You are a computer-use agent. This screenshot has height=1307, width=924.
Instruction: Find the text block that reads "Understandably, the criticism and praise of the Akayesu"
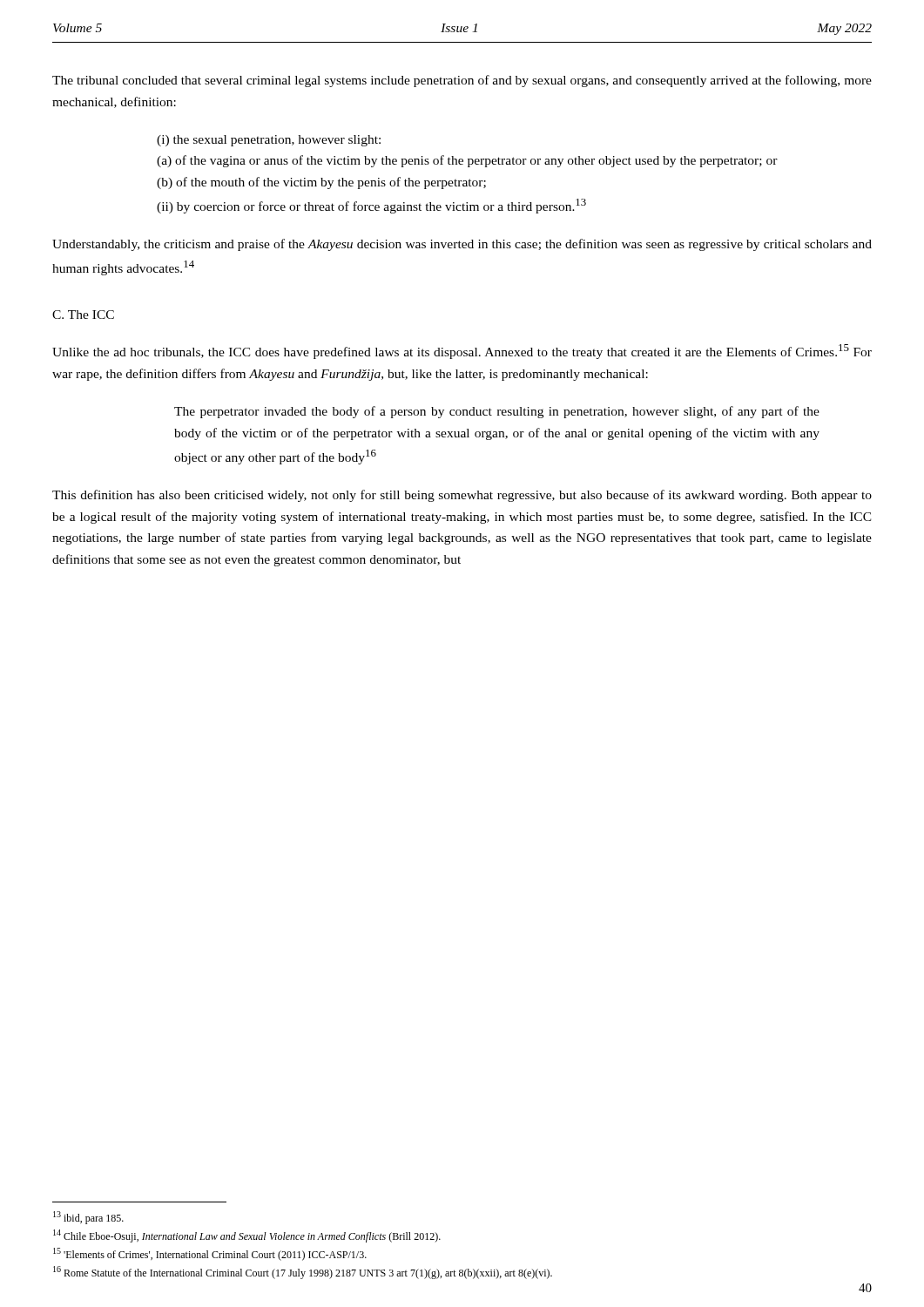pos(462,256)
